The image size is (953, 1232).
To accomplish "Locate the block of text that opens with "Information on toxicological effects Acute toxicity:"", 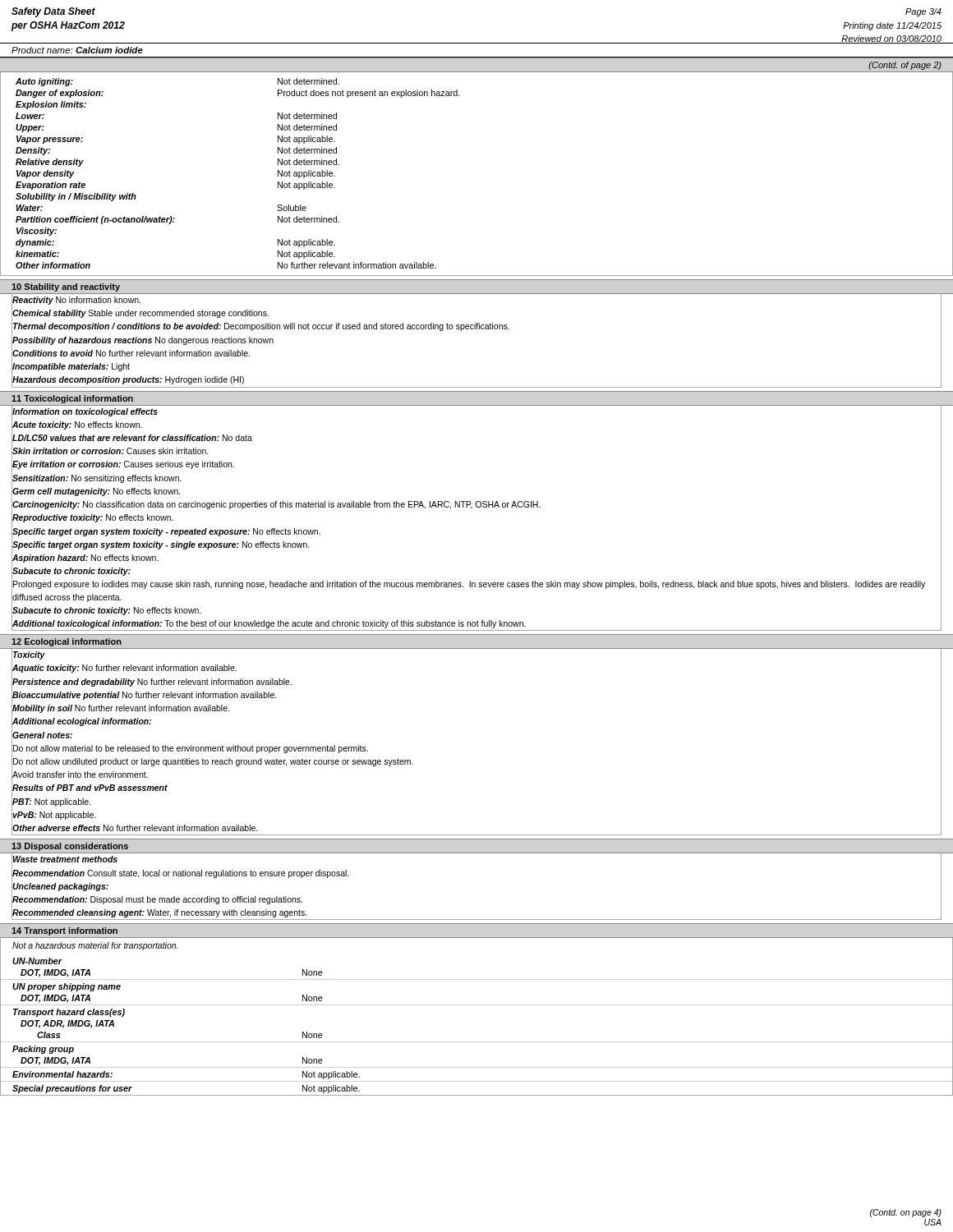I will pos(476,518).
